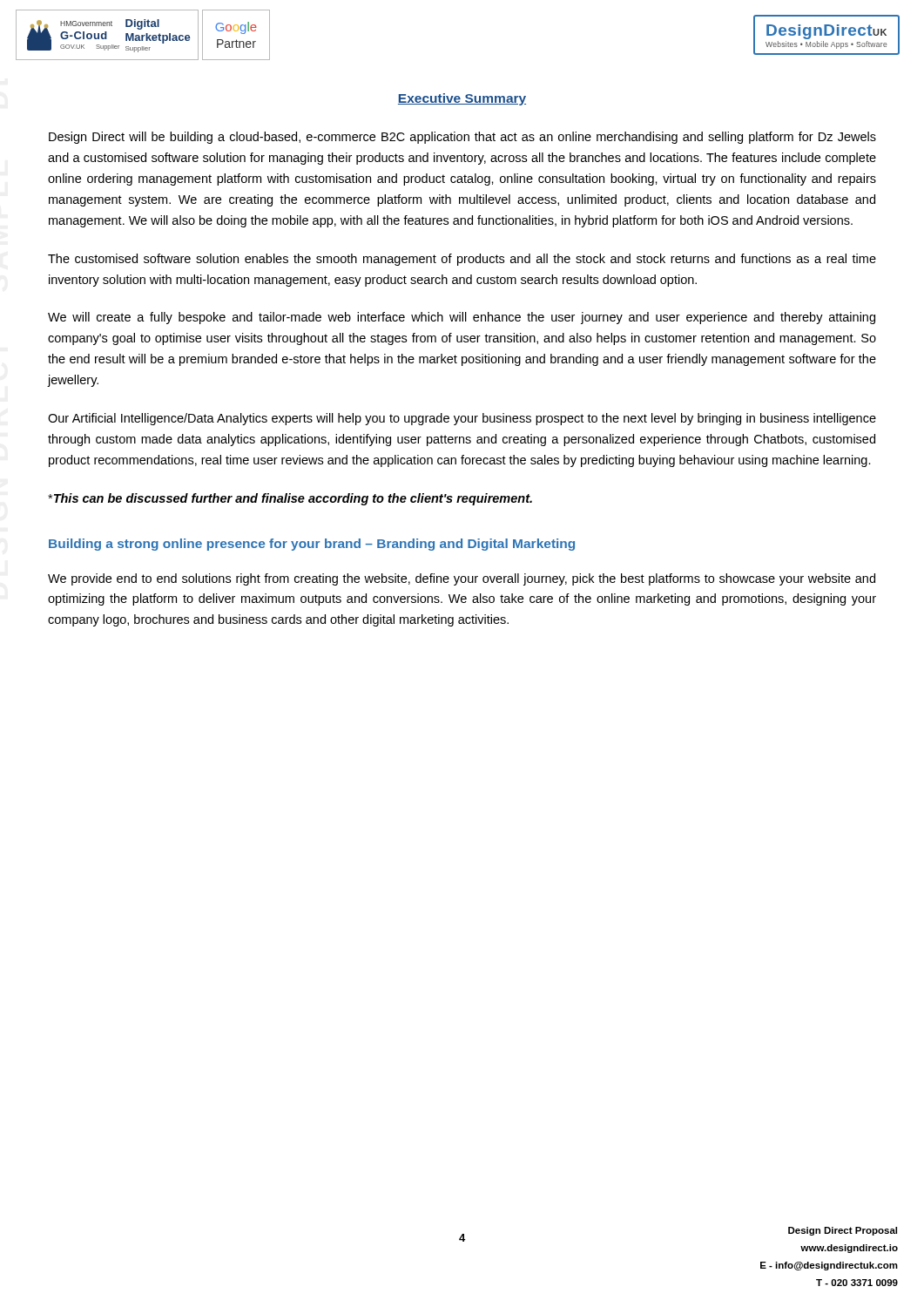Locate the text block that reads "Our Artificial Intelligence/Data Analytics"
924x1307 pixels.
tap(462, 439)
